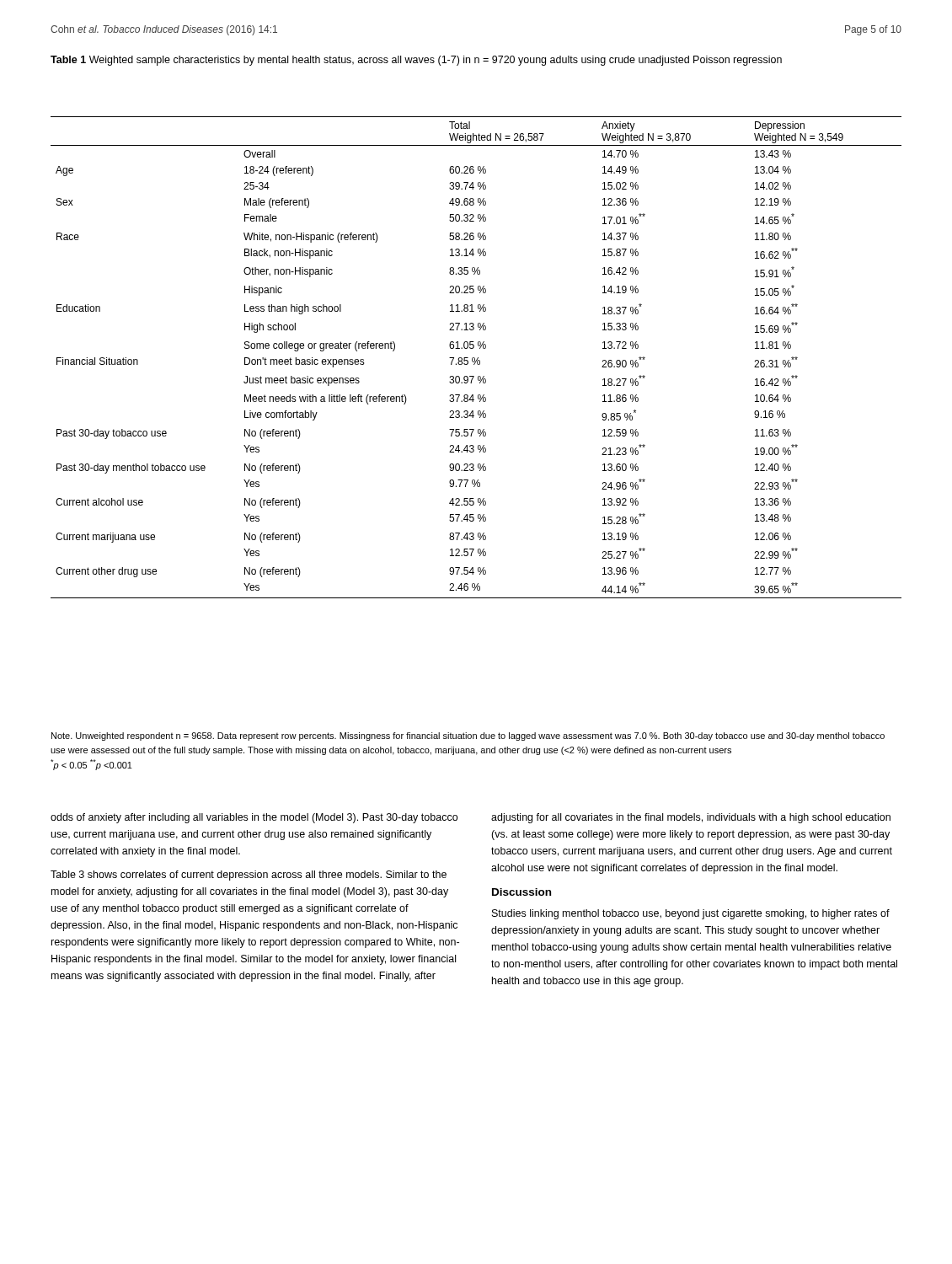The height and width of the screenshot is (1264, 952).
Task: Select the section header
Action: pos(522,892)
